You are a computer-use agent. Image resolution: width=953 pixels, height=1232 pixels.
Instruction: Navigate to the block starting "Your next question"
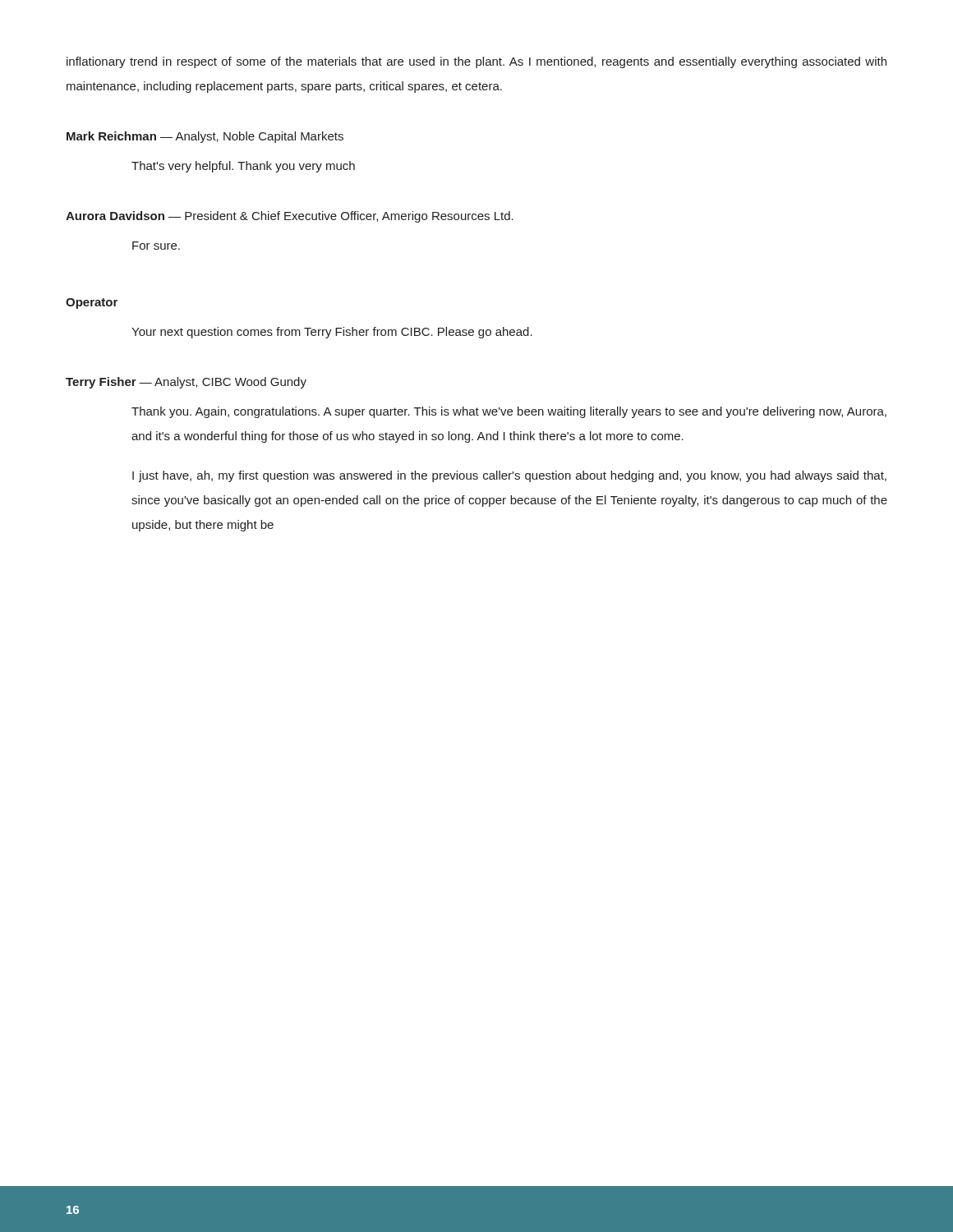[x=332, y=331]
